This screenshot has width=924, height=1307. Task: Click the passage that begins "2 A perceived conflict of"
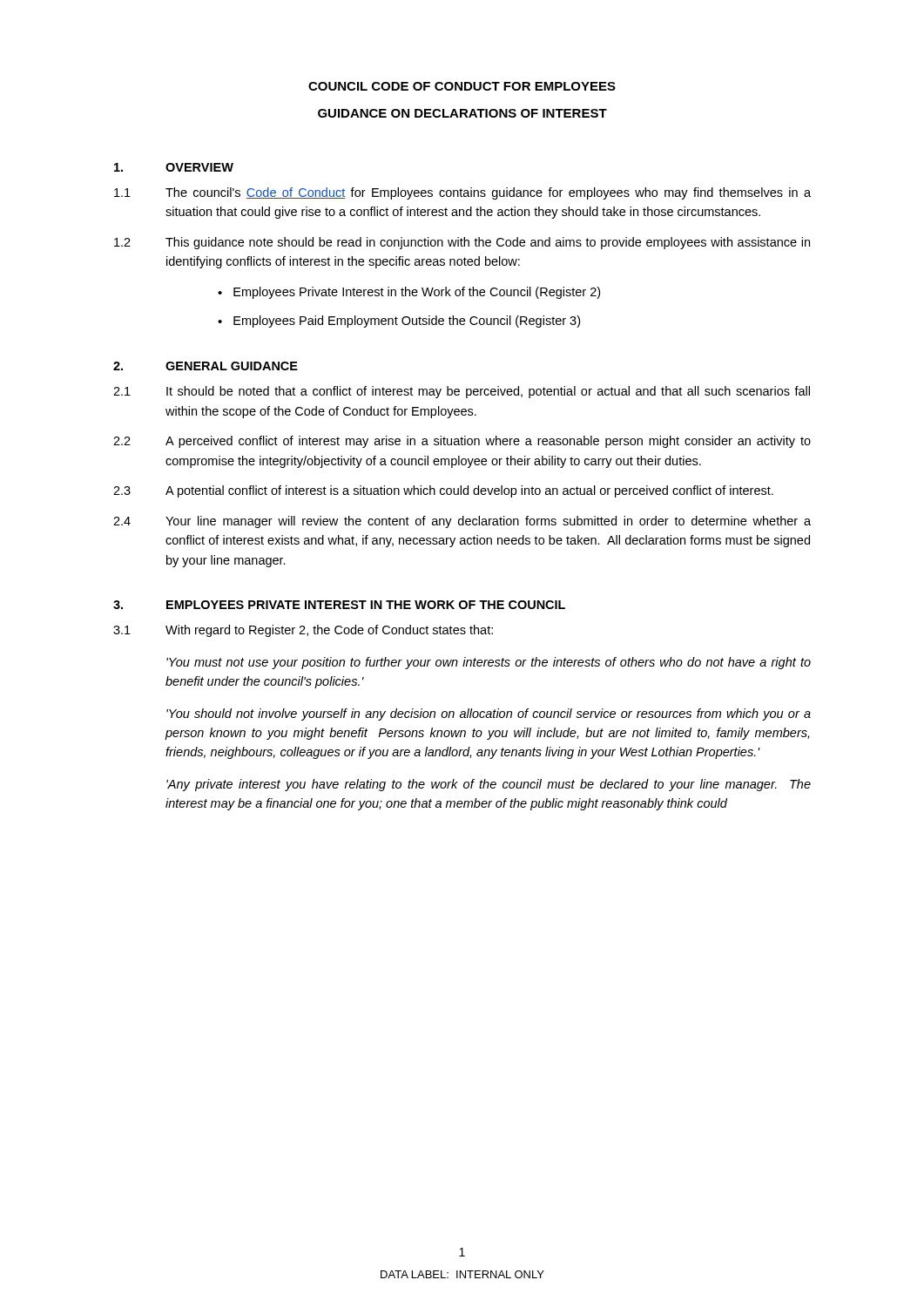[x=462, y=451]
